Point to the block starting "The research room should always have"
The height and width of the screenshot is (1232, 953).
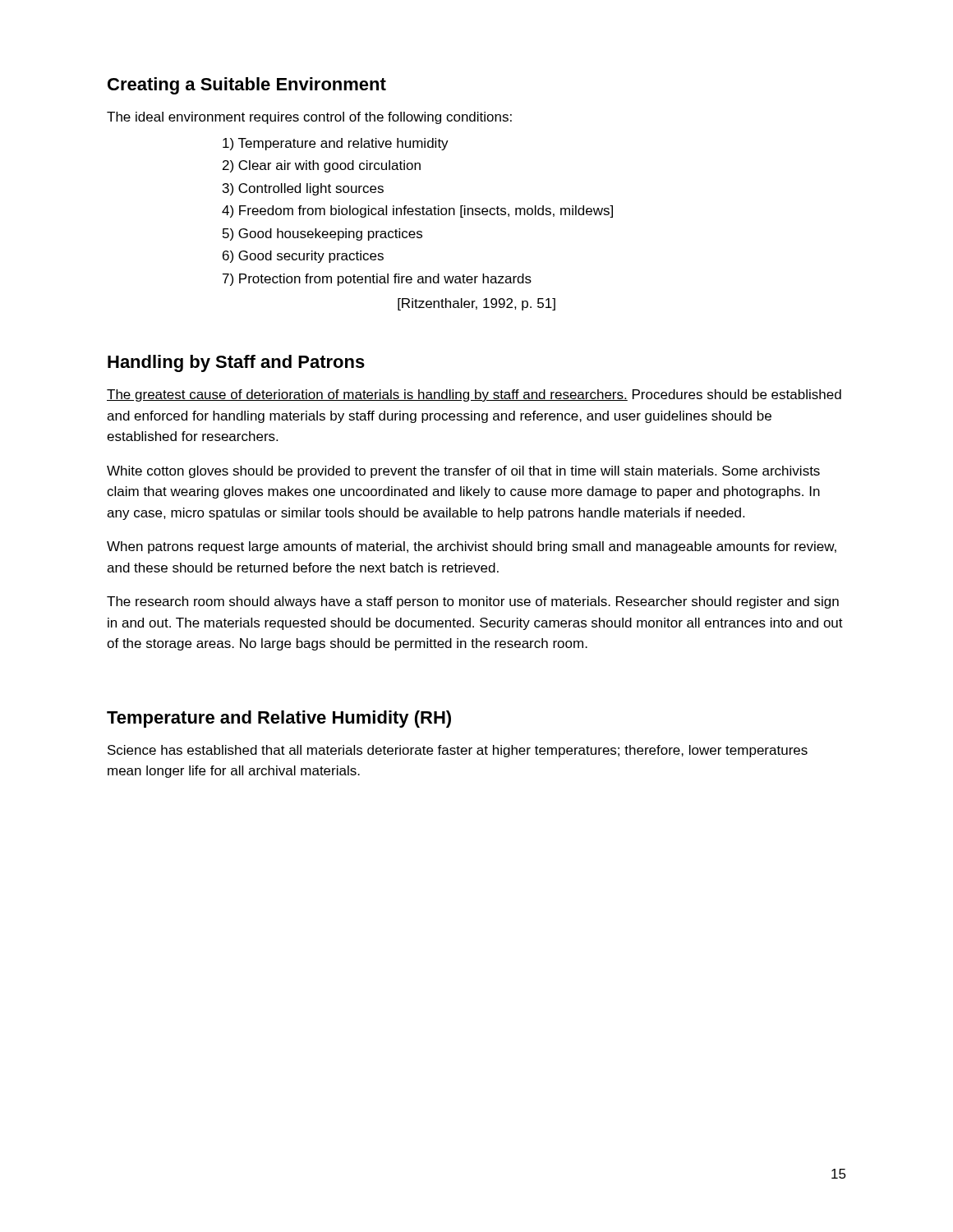(x=475, y=623)
